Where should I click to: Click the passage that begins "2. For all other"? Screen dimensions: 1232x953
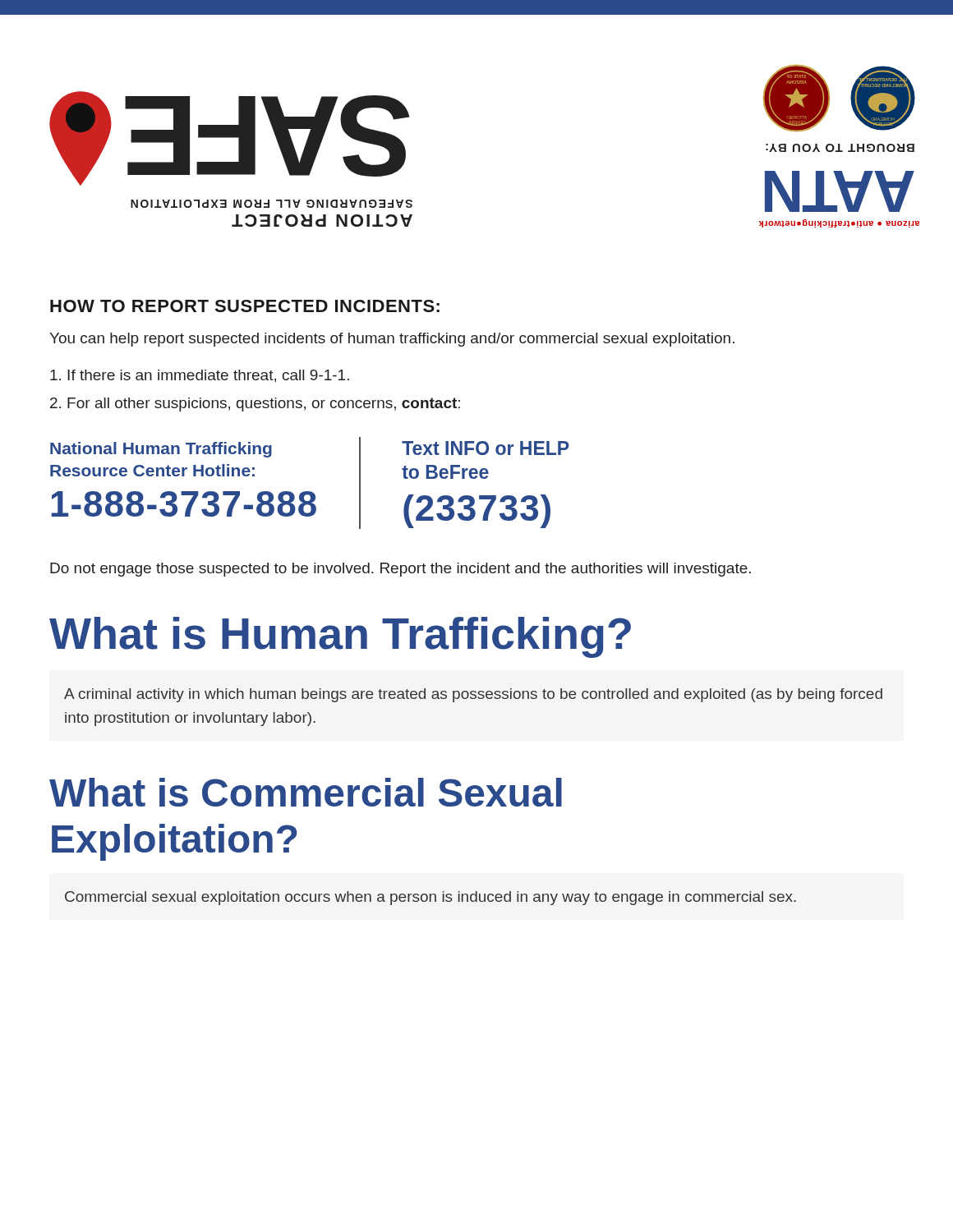point(255,403)
